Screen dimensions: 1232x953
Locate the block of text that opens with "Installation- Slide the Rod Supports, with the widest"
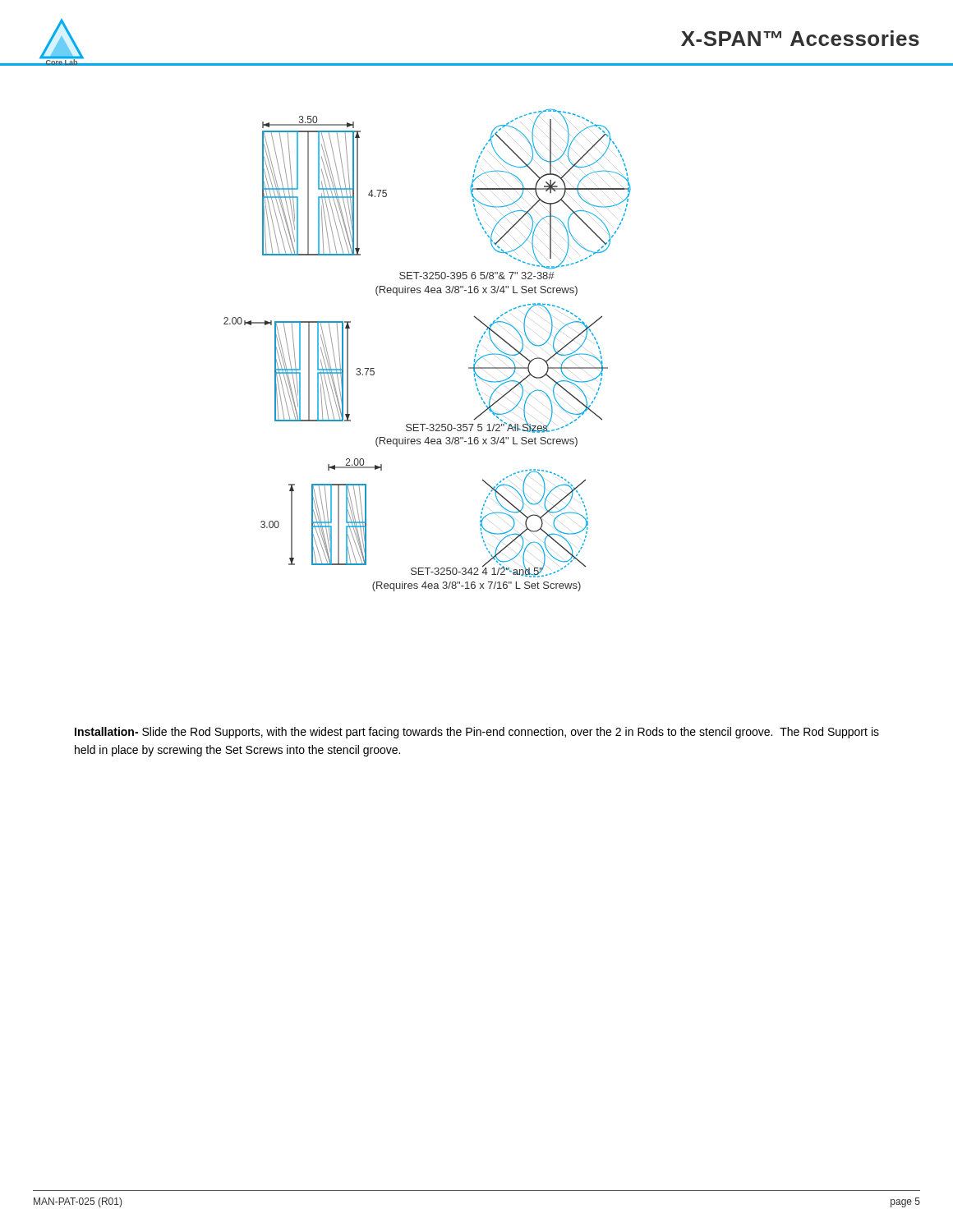click(x=476, y=741)
